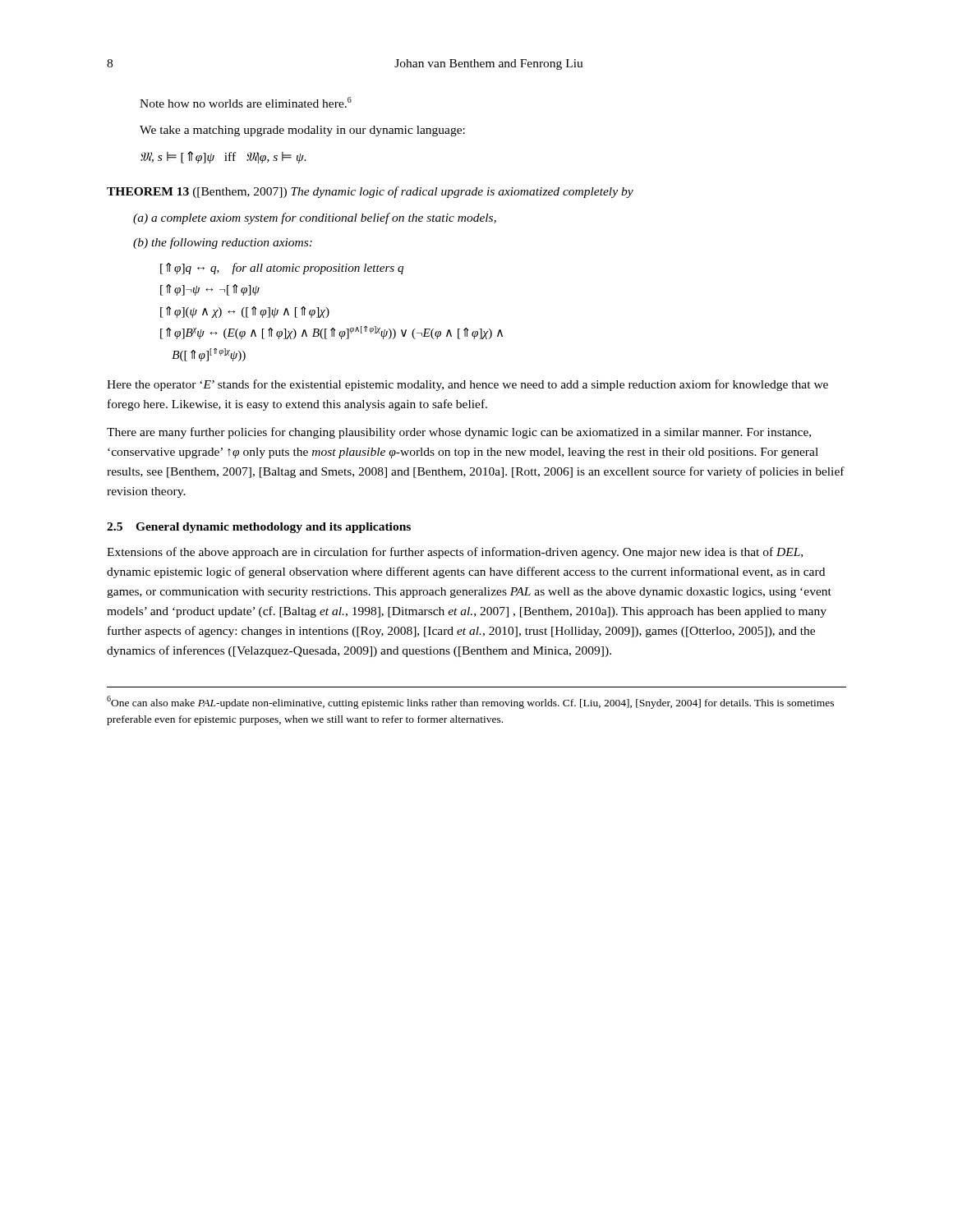Select the text that says "Note how no worlds are eliminated here.6"
953x1232 pixels.
(246, 103)
